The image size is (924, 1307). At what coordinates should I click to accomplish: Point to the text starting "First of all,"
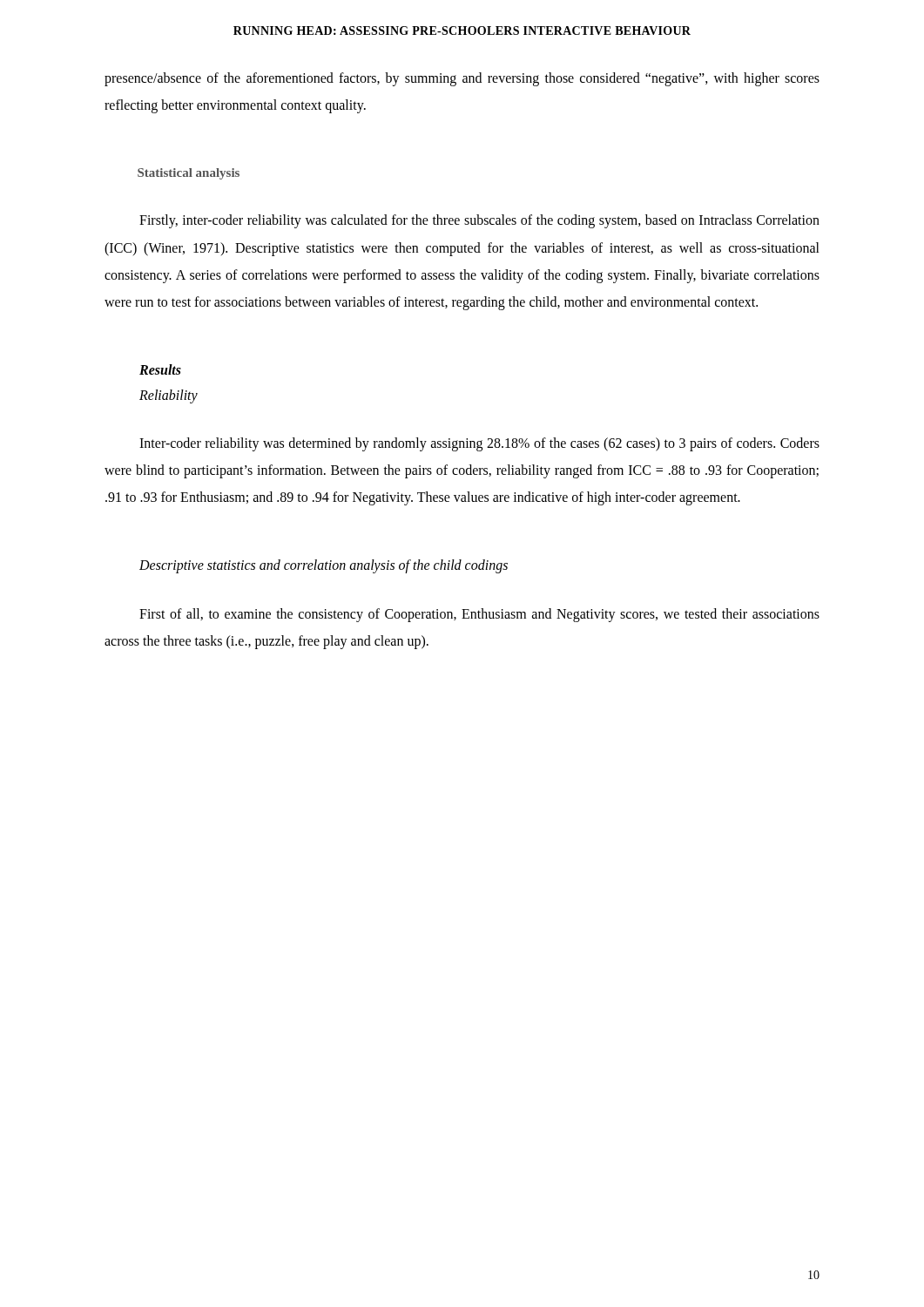pos(462,627)
